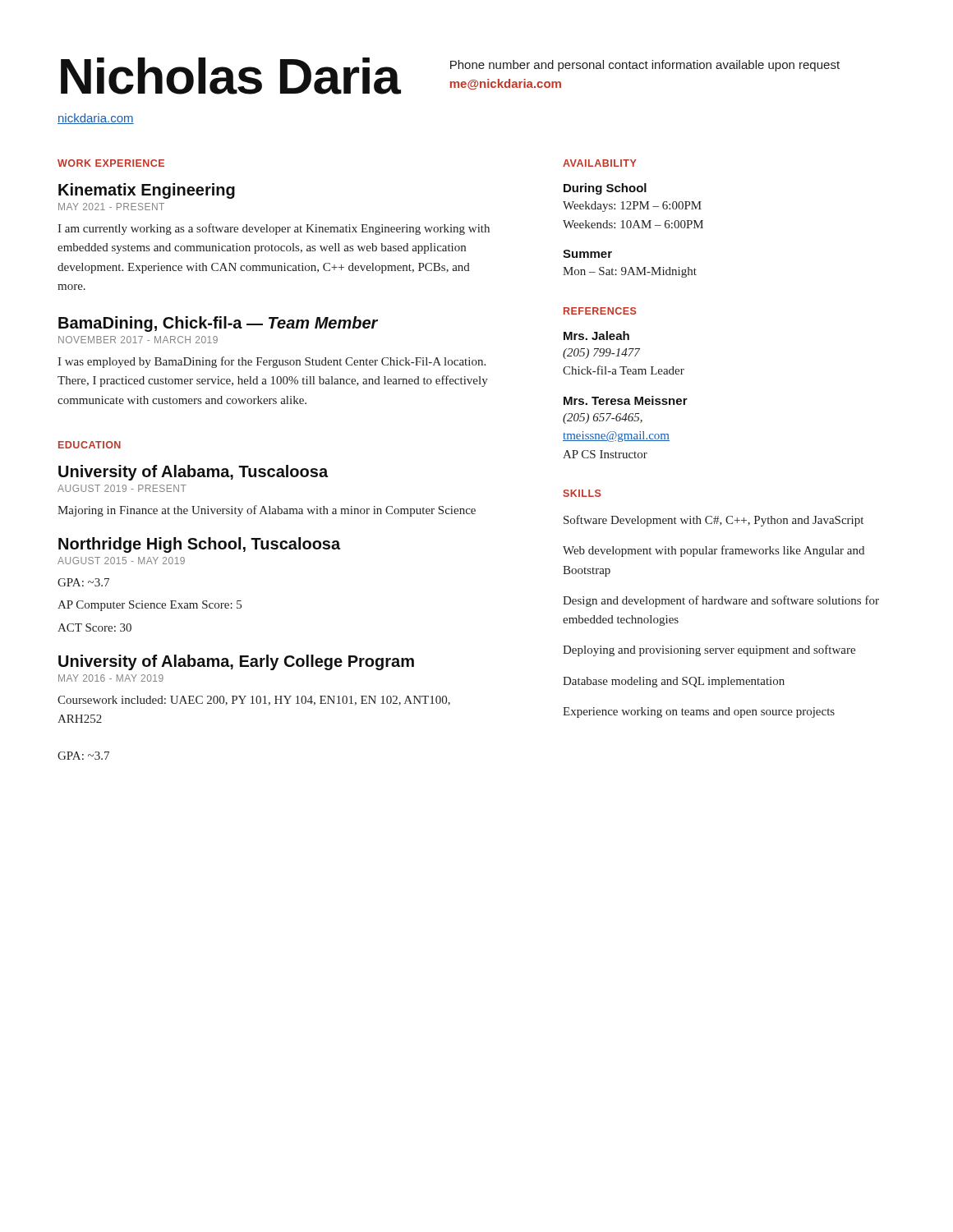Viewport: 953px width, 1232px height.
Task: Find the section header with the text "BamaDining, Chick-fil-a — Team Member"
Action: 277,323
